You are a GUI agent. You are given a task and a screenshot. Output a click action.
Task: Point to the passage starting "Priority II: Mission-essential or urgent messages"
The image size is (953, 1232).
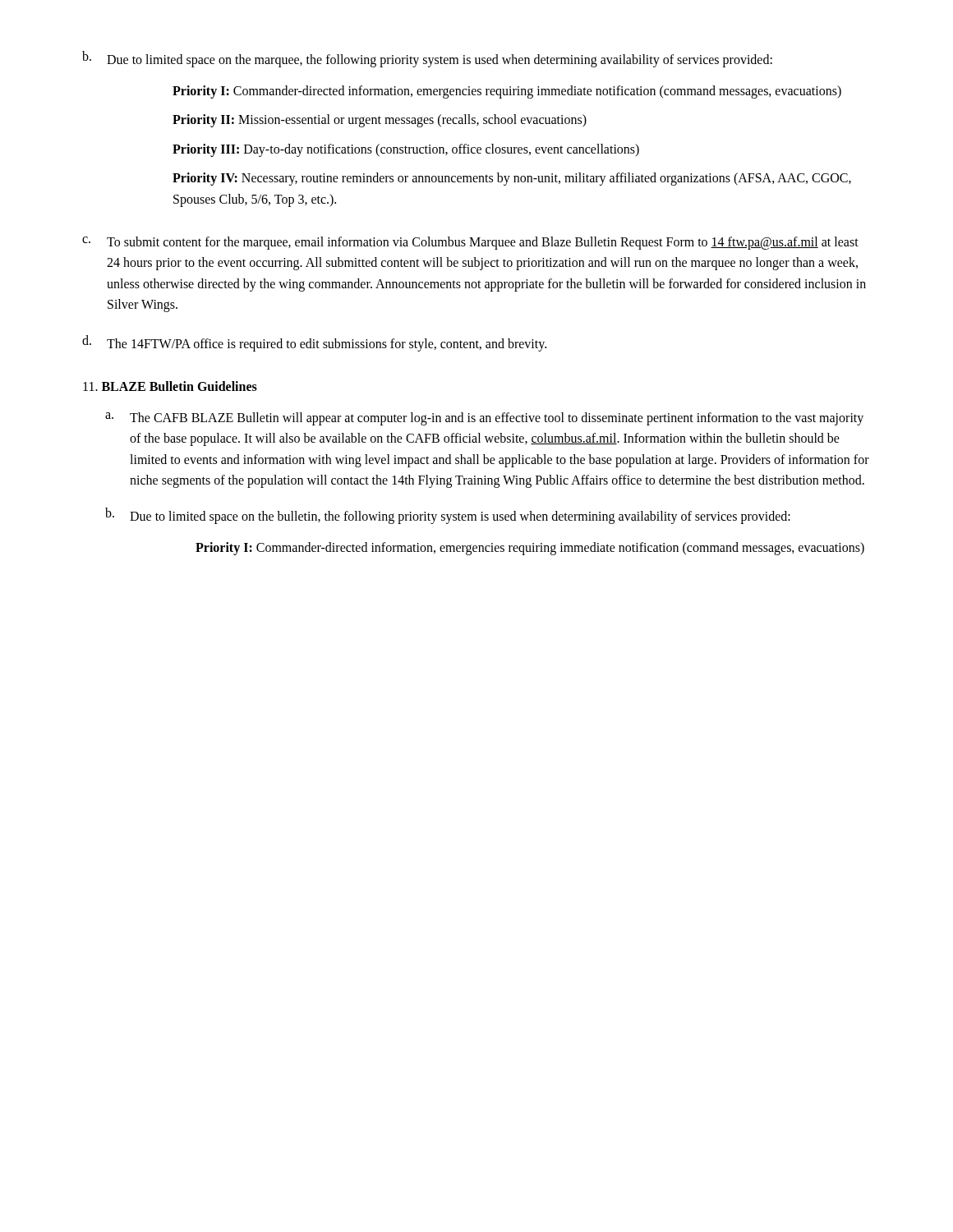[x=380, y=120]
